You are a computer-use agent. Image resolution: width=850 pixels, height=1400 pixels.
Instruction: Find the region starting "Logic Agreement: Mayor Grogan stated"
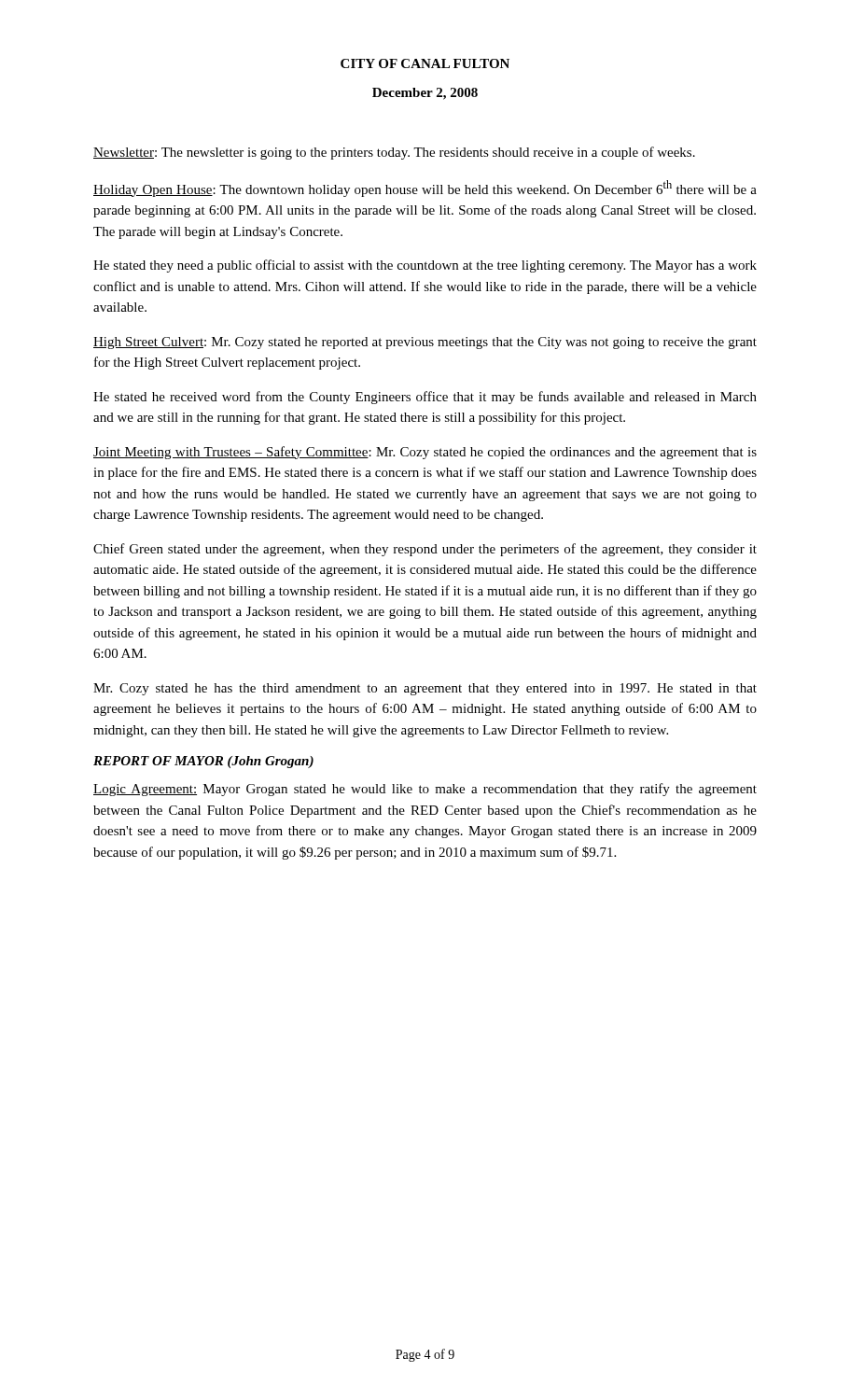[x=425, y=820]
